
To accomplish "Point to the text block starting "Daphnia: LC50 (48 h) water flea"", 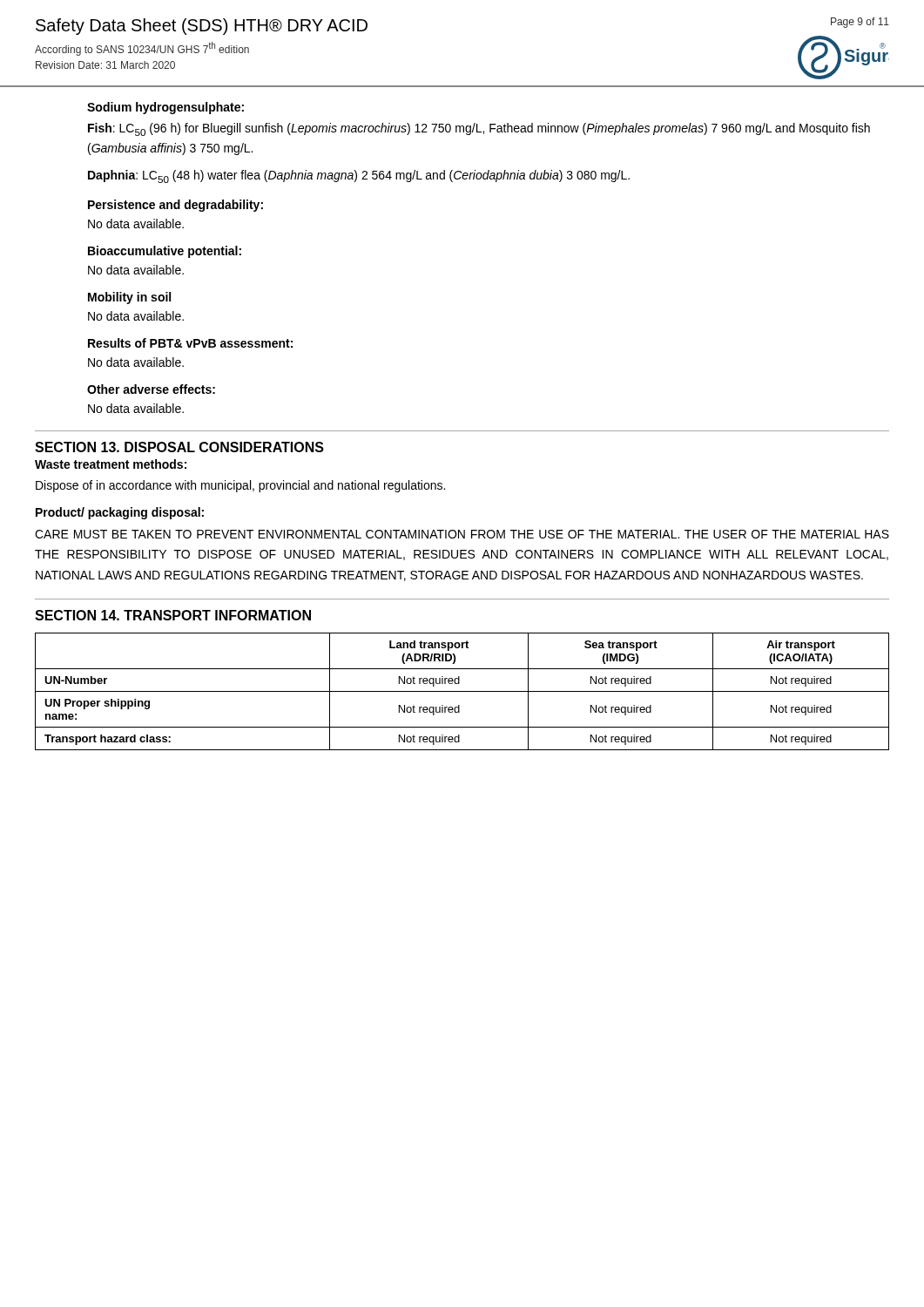I will click(x=488, y=177).
